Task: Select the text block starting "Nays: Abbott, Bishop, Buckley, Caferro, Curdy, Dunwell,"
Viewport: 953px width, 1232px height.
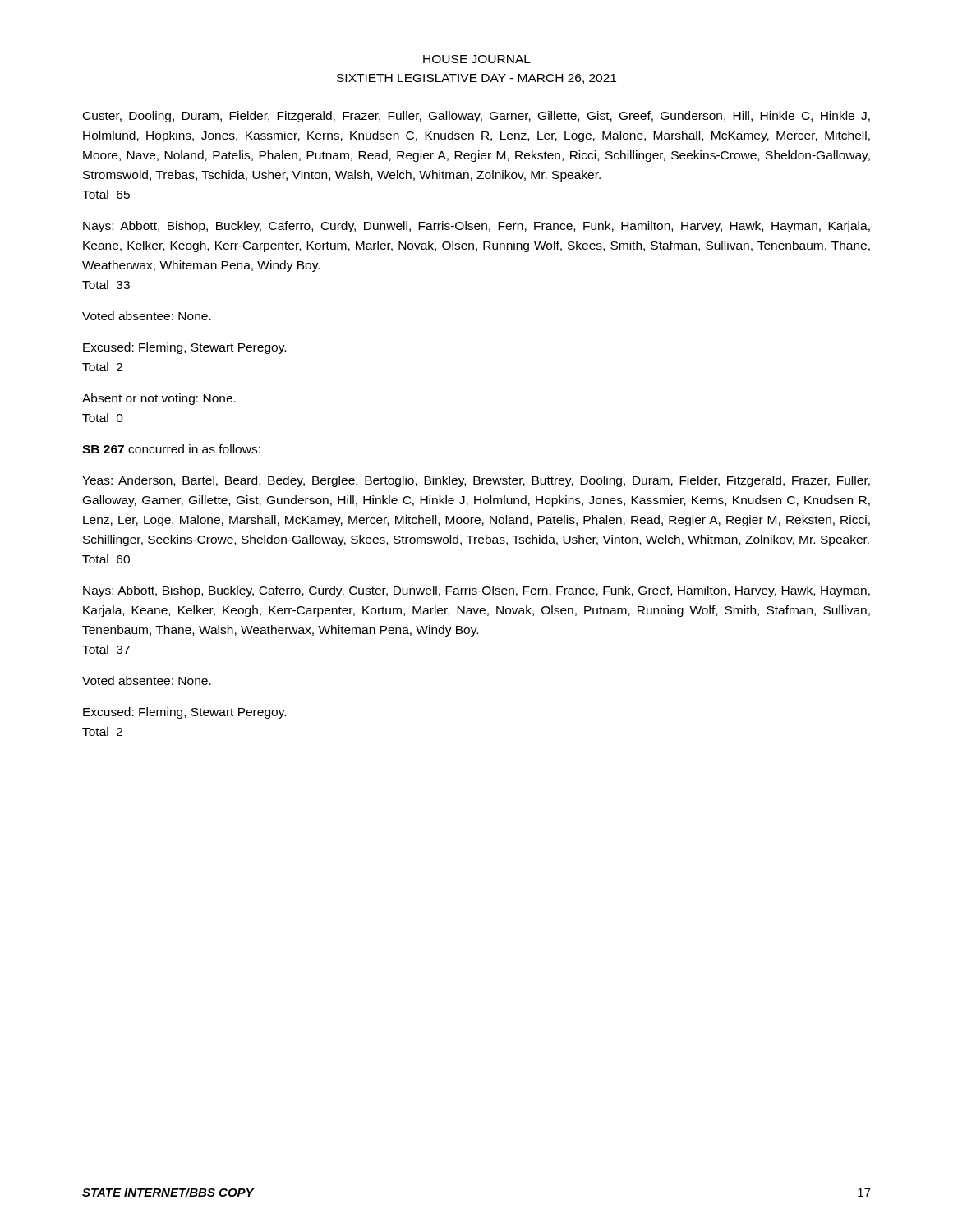Action: click(x=476, y=255)
